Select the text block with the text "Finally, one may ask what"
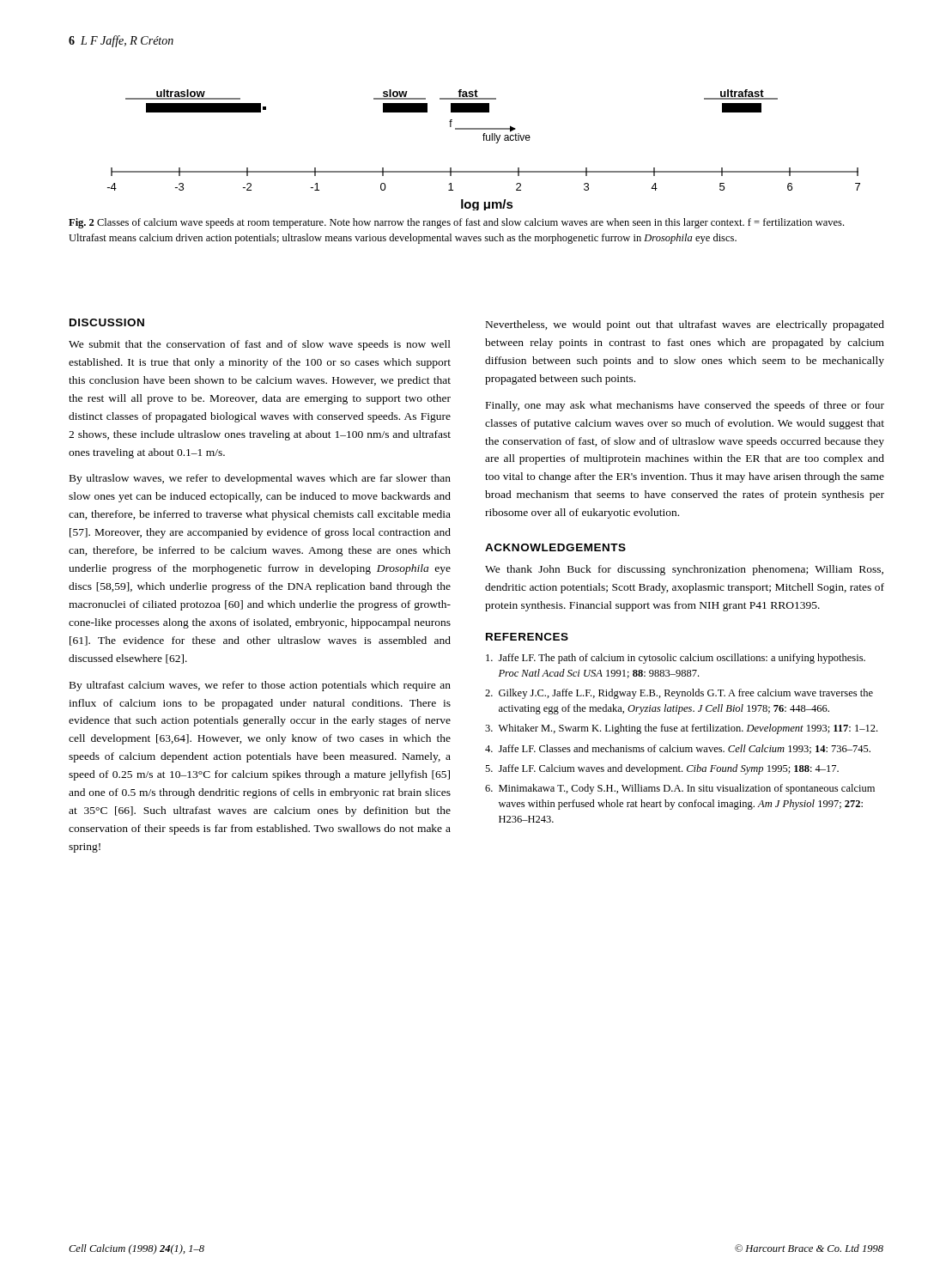The image size is (952, 1288). point(685,458)
